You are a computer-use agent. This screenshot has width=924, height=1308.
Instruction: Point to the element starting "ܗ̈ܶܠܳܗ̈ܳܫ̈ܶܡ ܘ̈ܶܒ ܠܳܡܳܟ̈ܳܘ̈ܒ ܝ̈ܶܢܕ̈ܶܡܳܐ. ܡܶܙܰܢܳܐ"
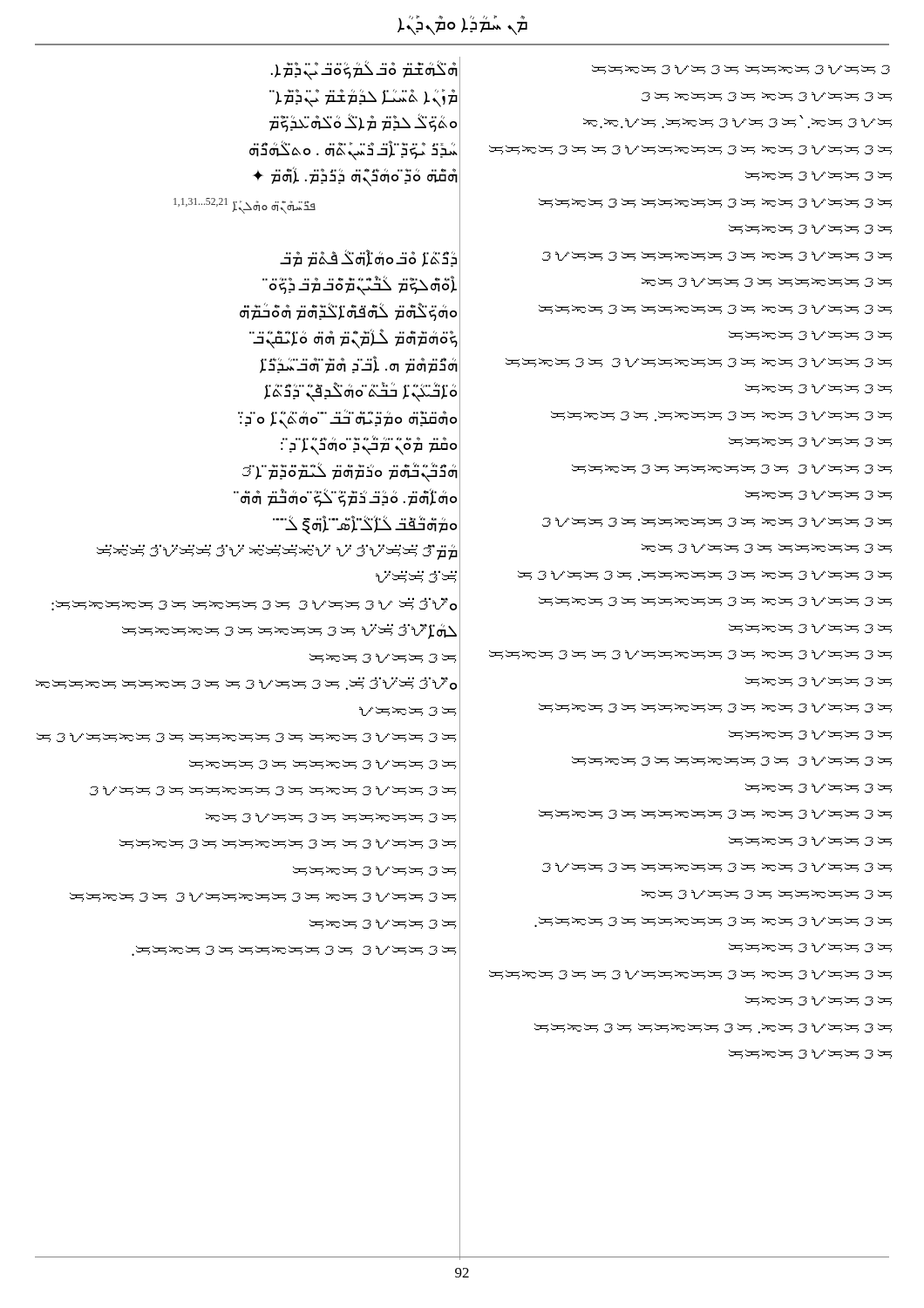pos(244,510)
